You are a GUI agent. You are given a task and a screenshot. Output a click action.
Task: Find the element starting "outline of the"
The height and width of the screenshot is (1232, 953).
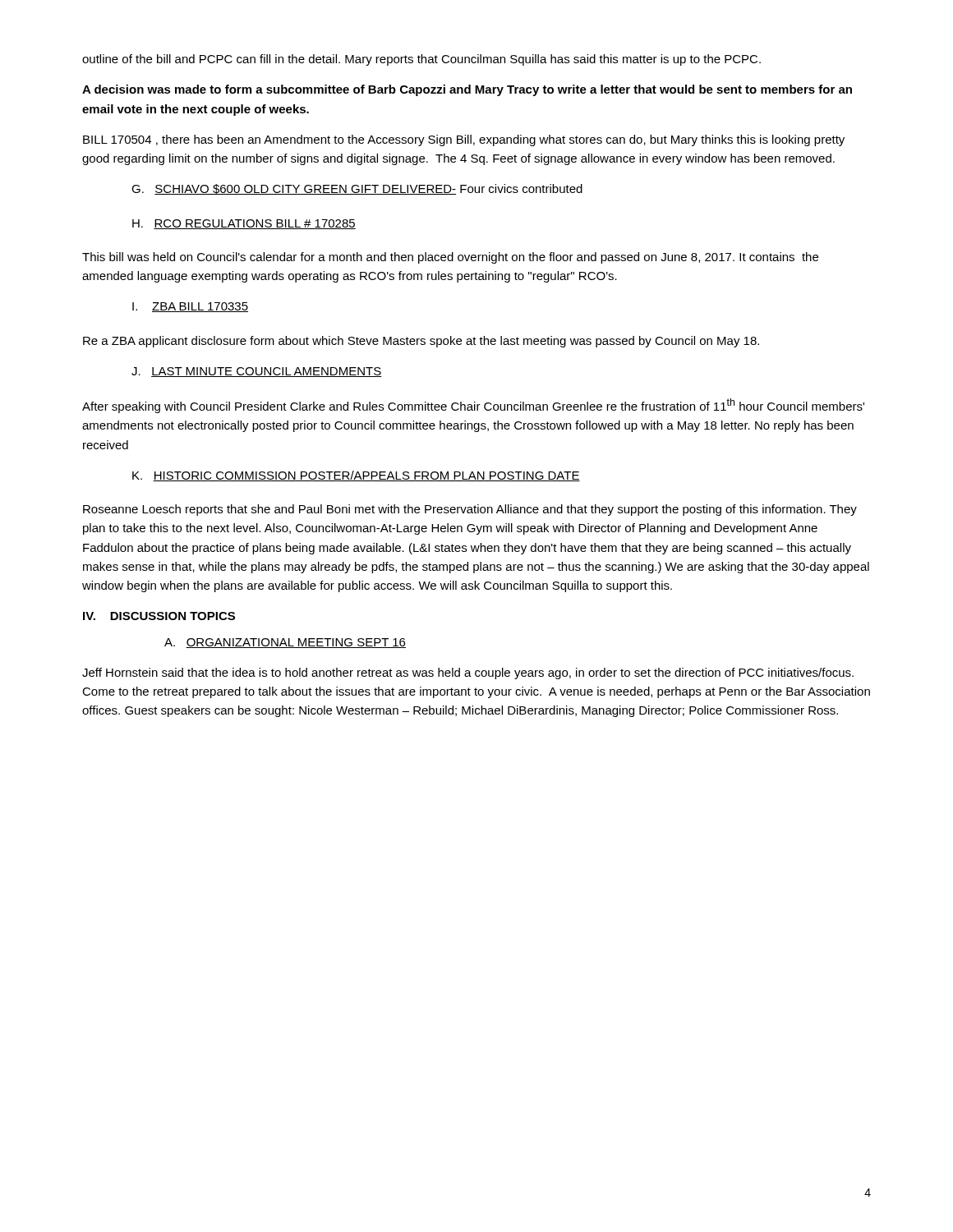(x=422, y=59)
